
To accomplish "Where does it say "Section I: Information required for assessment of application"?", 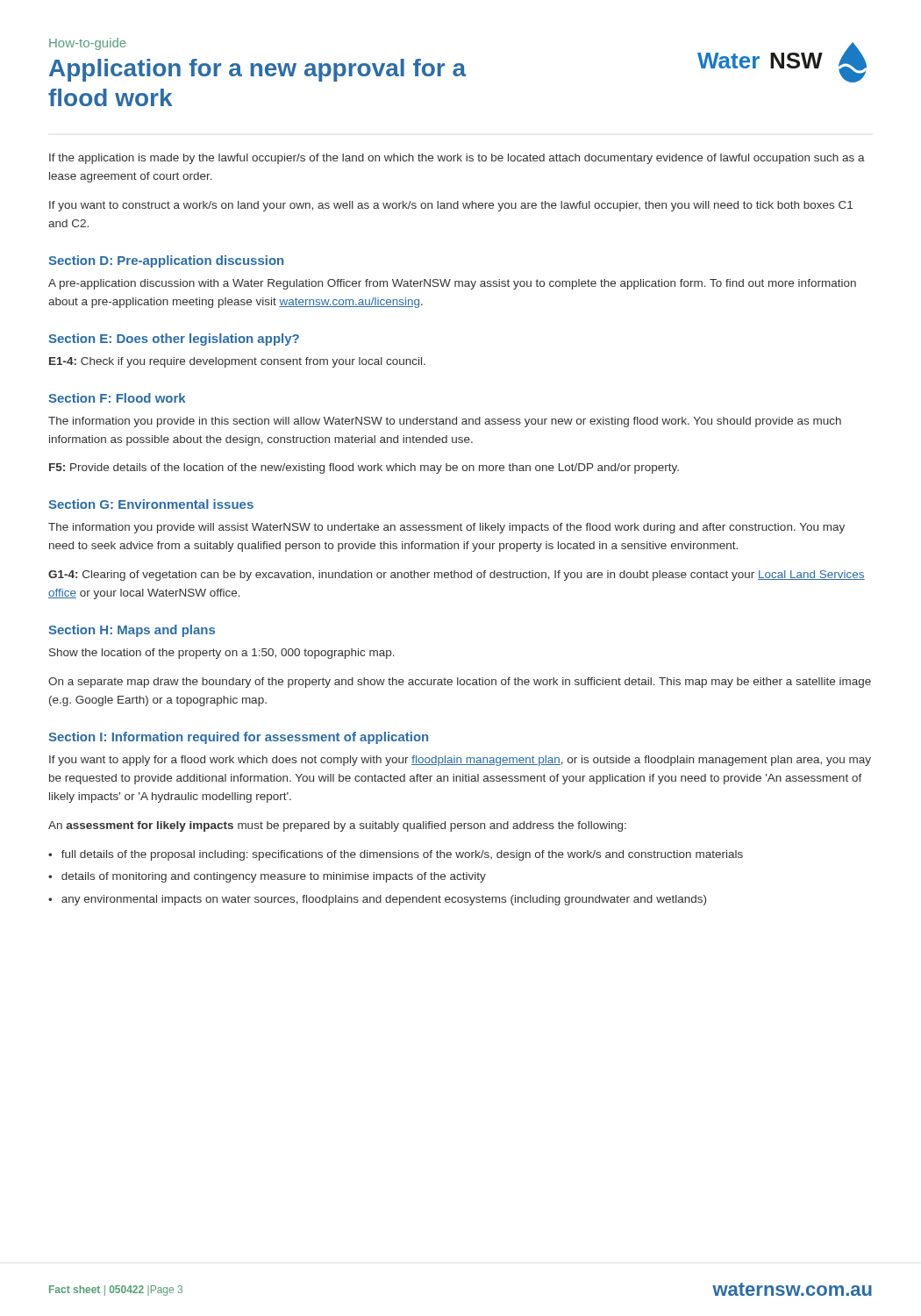I will 239,736.
